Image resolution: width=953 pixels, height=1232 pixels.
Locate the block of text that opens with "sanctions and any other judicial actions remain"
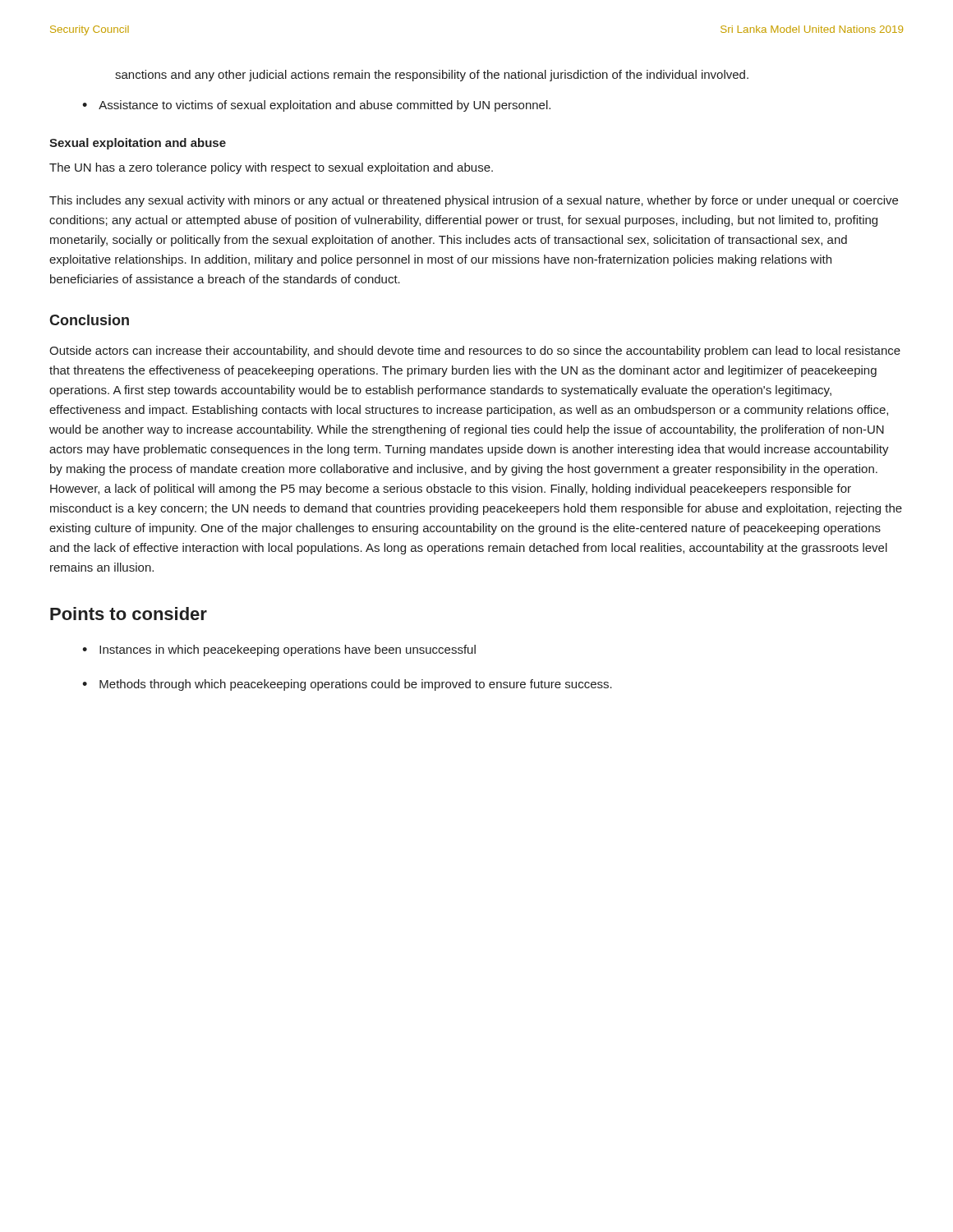pos(432,74)
